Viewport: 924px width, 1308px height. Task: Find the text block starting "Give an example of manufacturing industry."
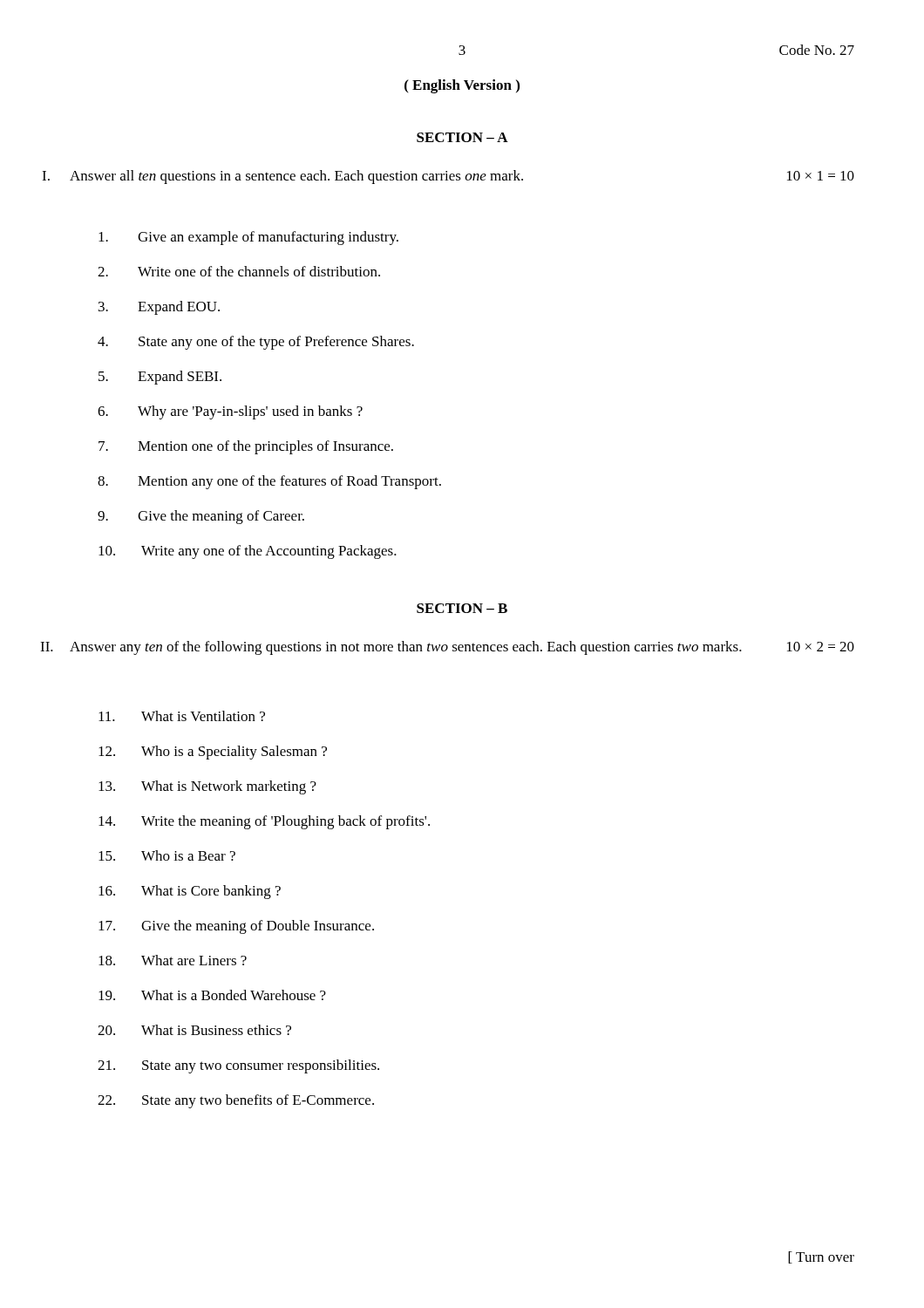click(x=249, y=237)
